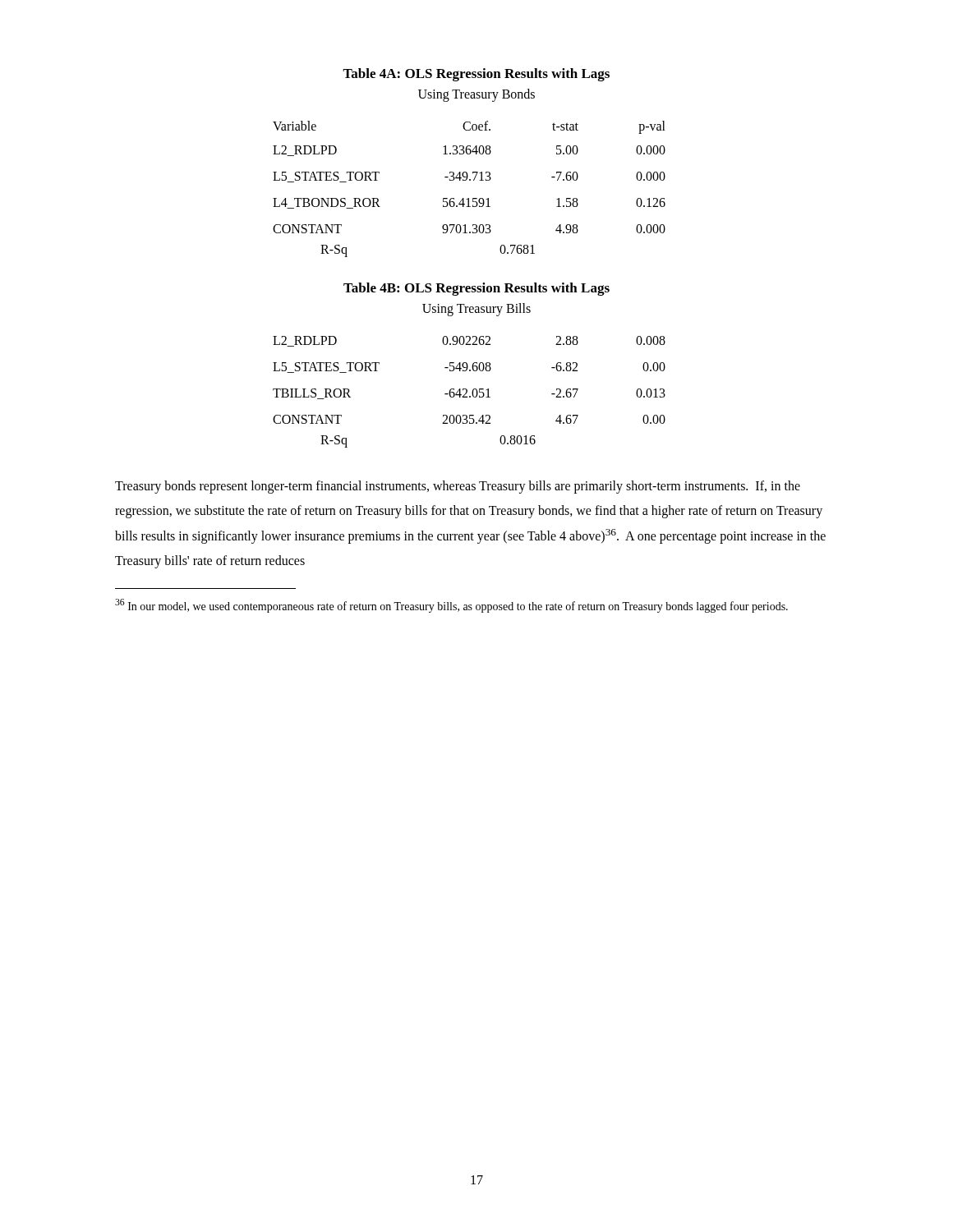Click on the footnote that says "36 In our model, we used contemporaneous"
953x1232 pixels.
click(452, 605)
